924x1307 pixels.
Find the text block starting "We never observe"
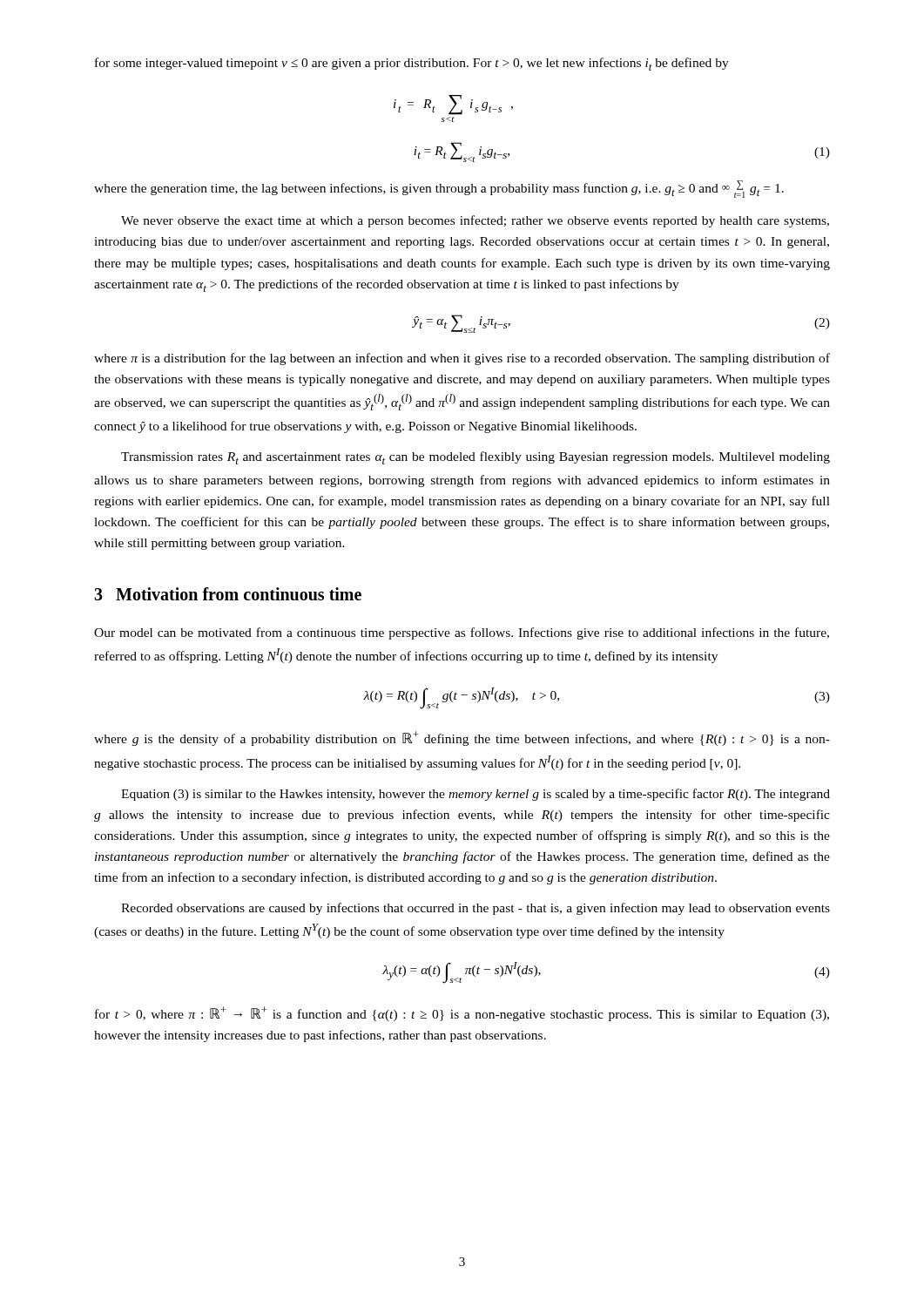tap(462, 254)
